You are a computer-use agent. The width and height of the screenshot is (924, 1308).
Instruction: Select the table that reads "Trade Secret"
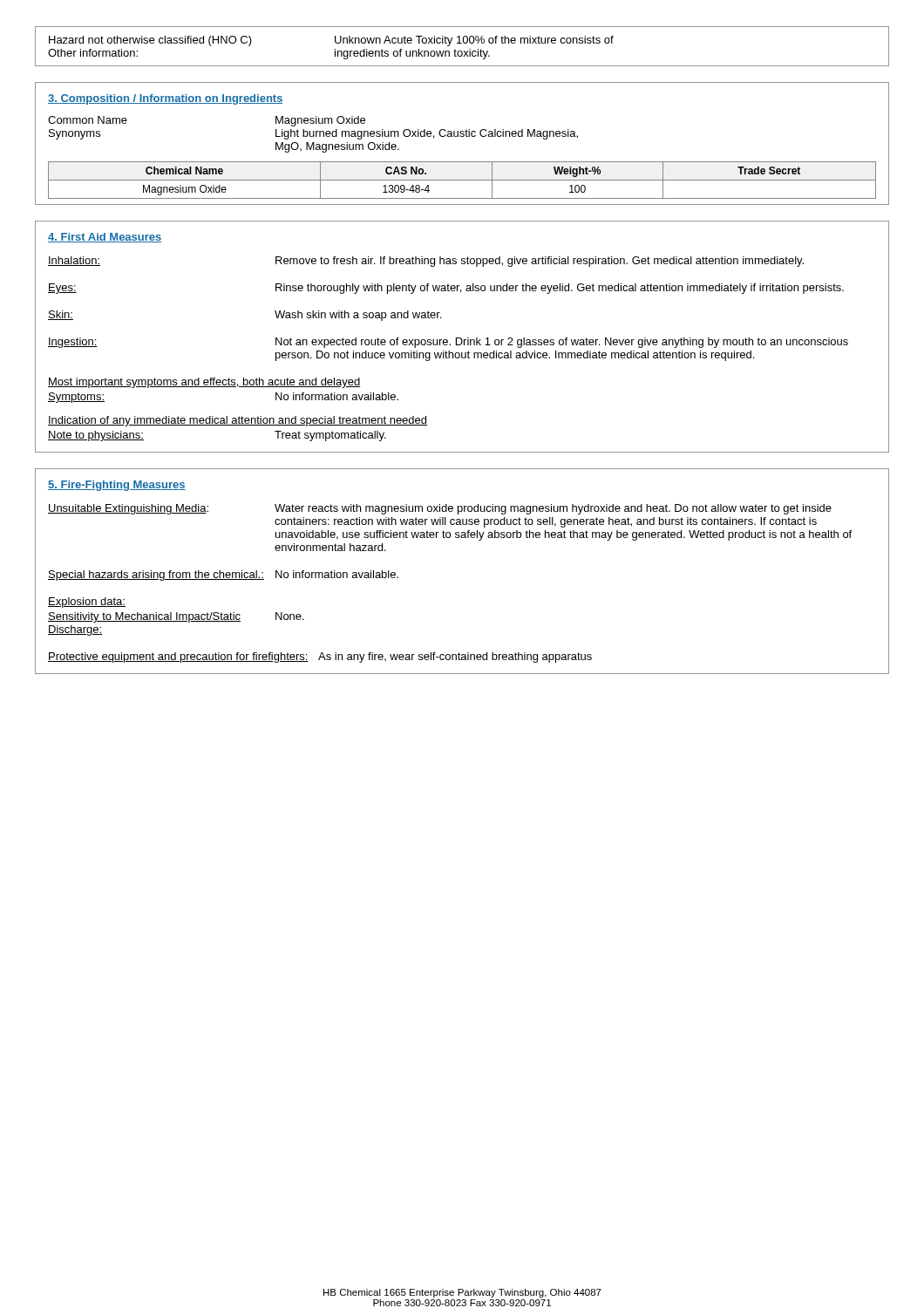[x=462, y=180]
